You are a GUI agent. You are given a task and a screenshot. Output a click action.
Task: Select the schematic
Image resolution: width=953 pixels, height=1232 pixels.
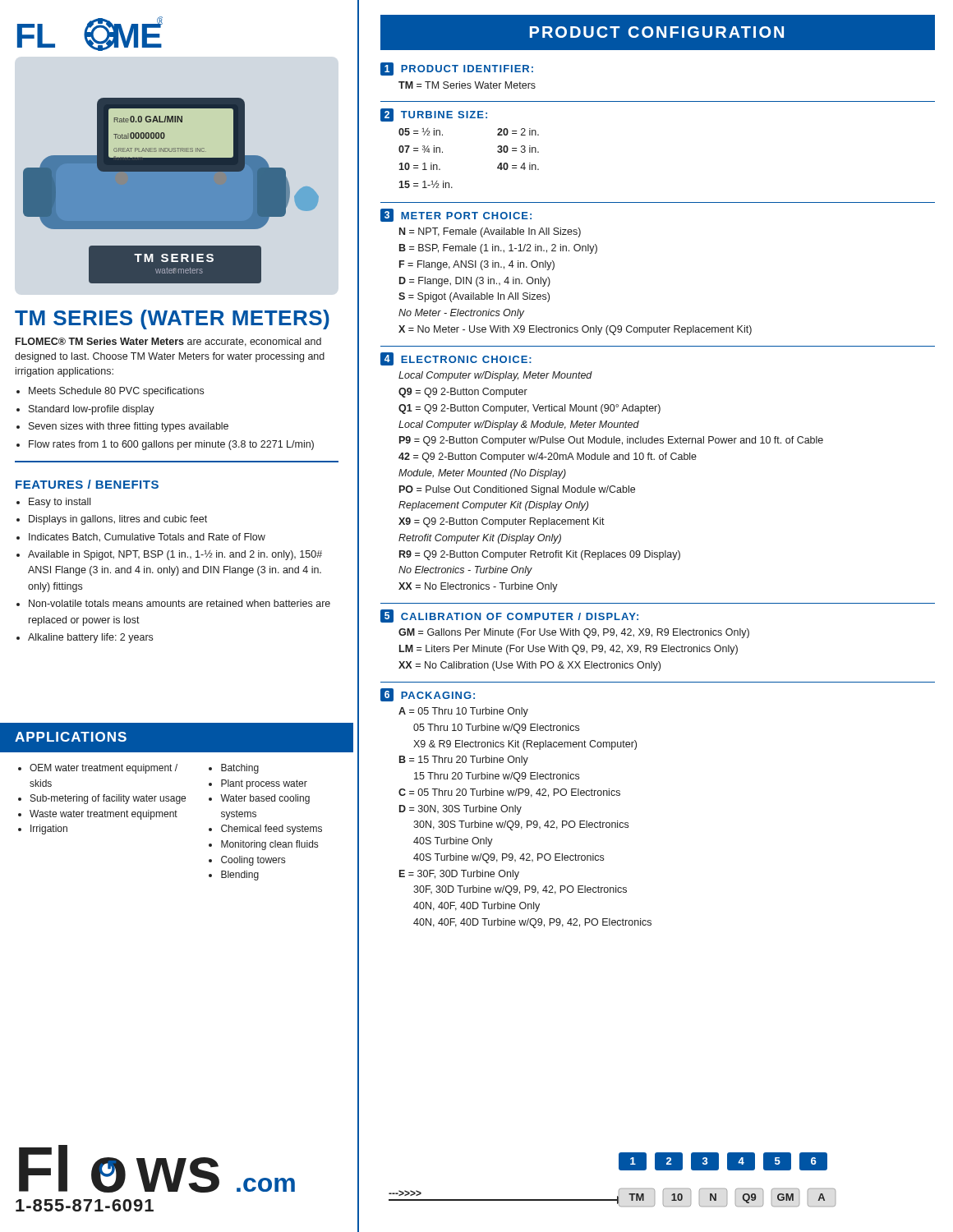click(658, 1183)
